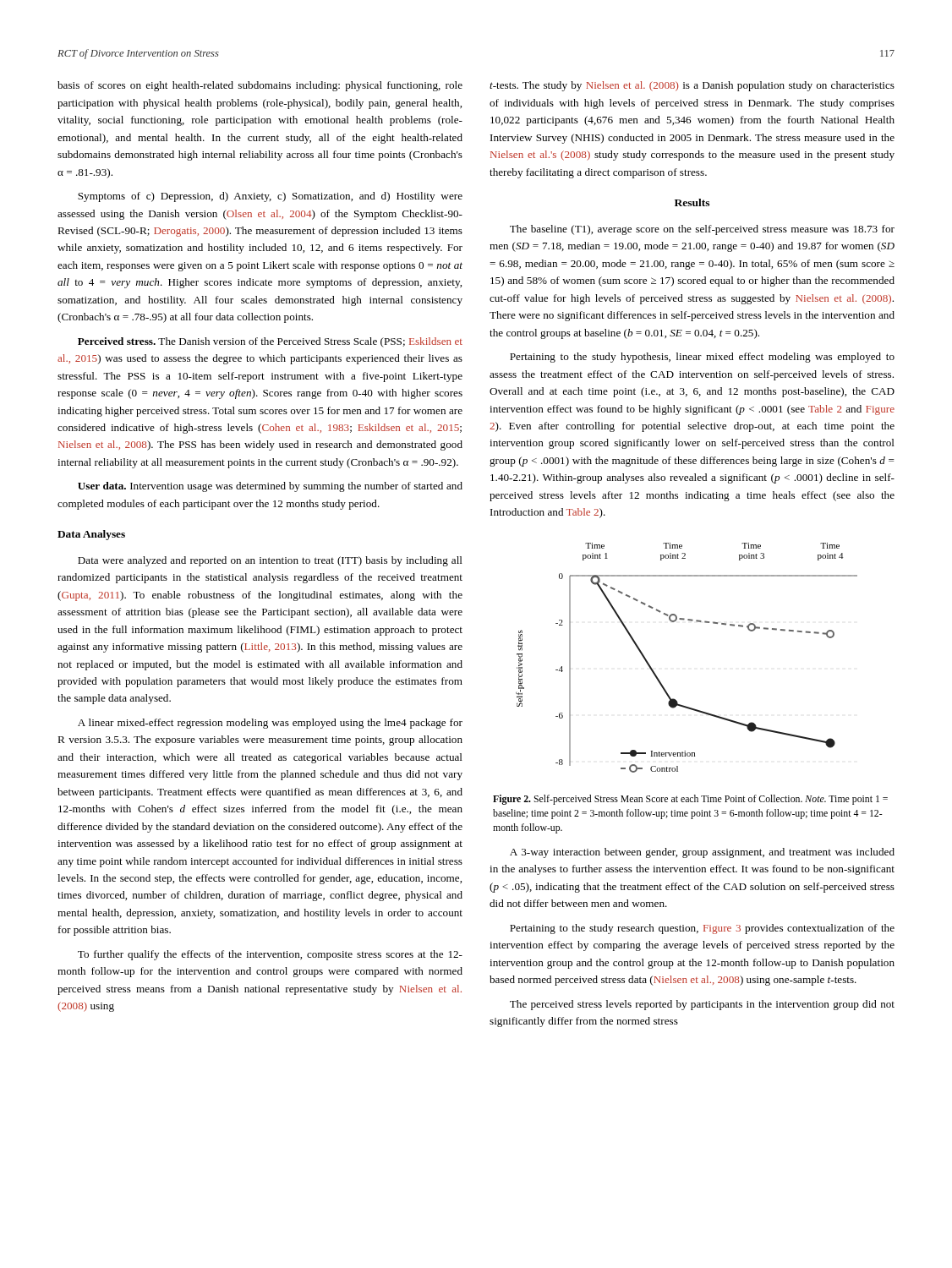This screenshot has width=952, height=1268.
Task: Find the block on this page that starts "Pertaining to the study hypothesis, linear"
Action: (692, 435)
